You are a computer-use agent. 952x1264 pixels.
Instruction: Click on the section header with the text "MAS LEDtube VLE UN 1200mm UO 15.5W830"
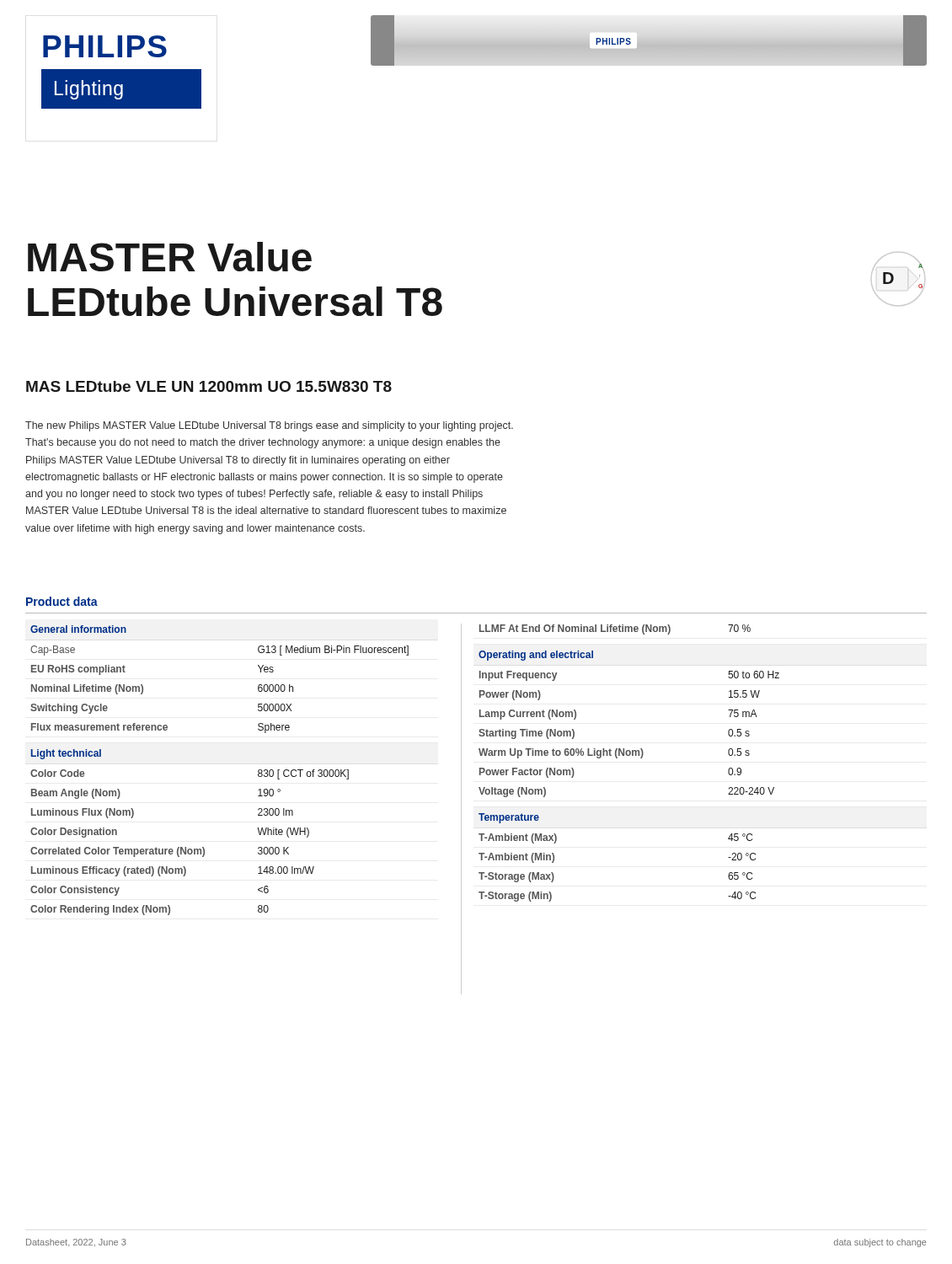pos(208,386)
